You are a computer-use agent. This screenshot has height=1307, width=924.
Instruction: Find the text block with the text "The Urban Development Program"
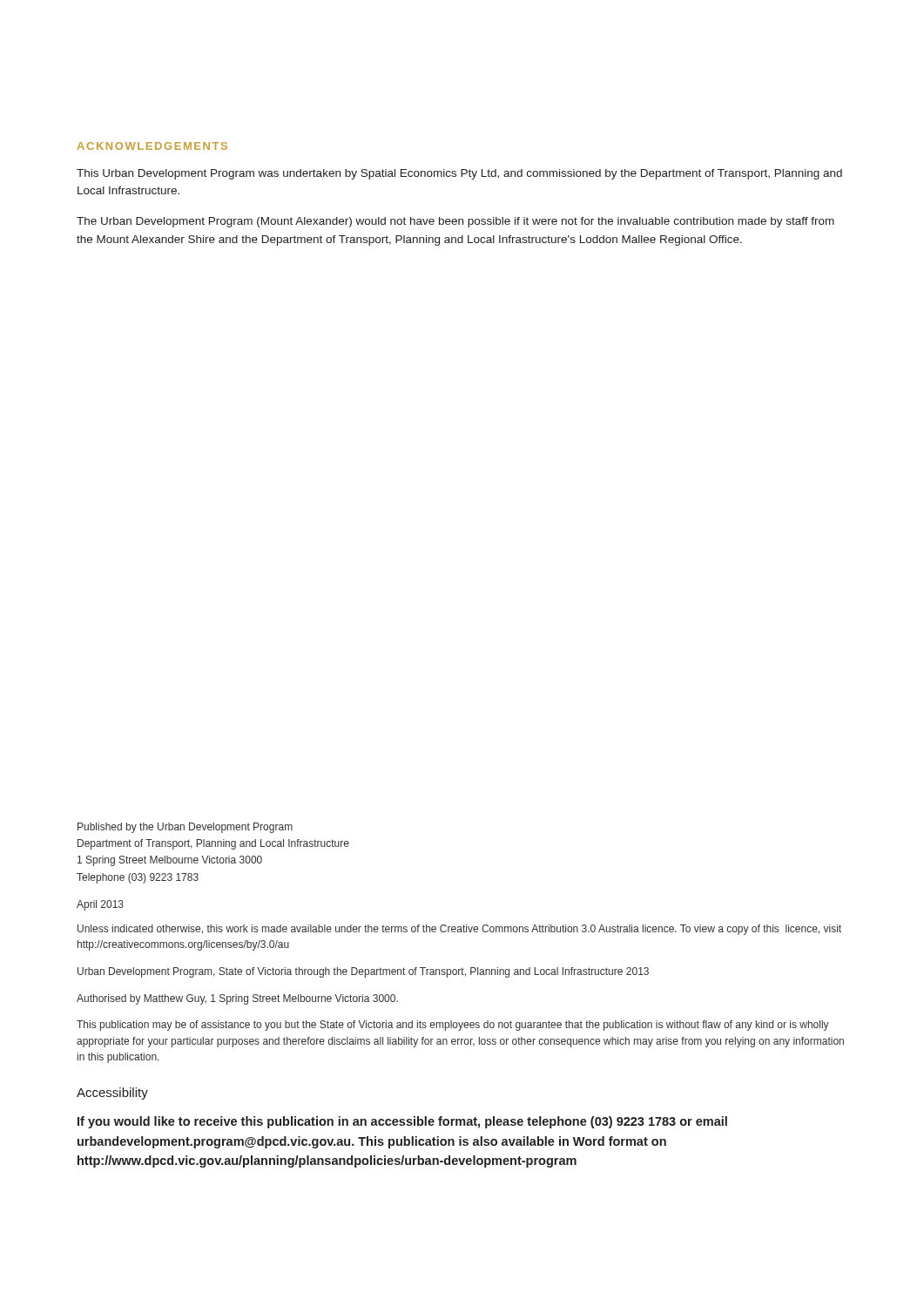[462, 231]
